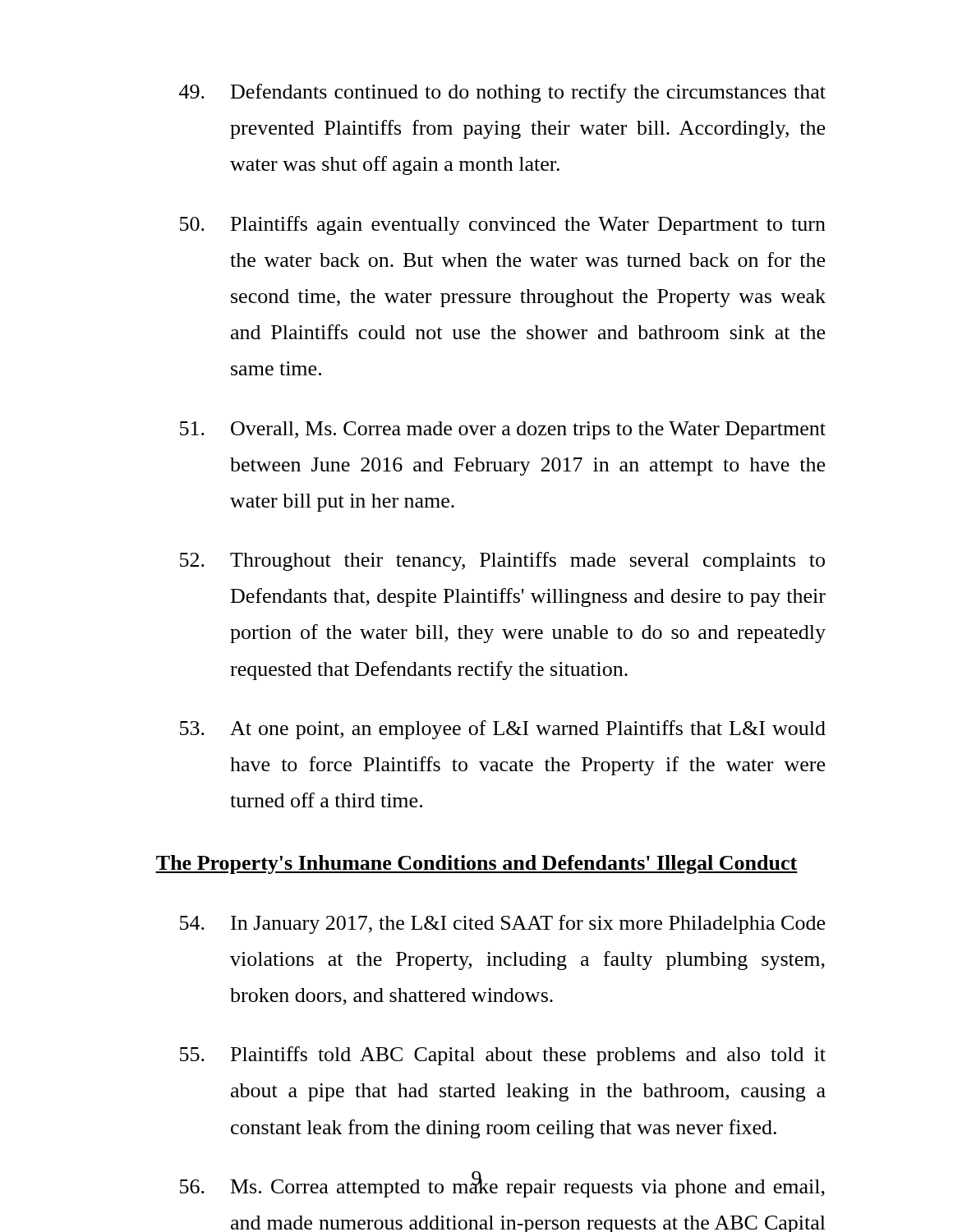This screenshot has height=1232, width=953.
Task: Where is the passage that starts "52.Throughout their tenancy, Plaintiffs made several"?
Action: (x=502, y=561)
